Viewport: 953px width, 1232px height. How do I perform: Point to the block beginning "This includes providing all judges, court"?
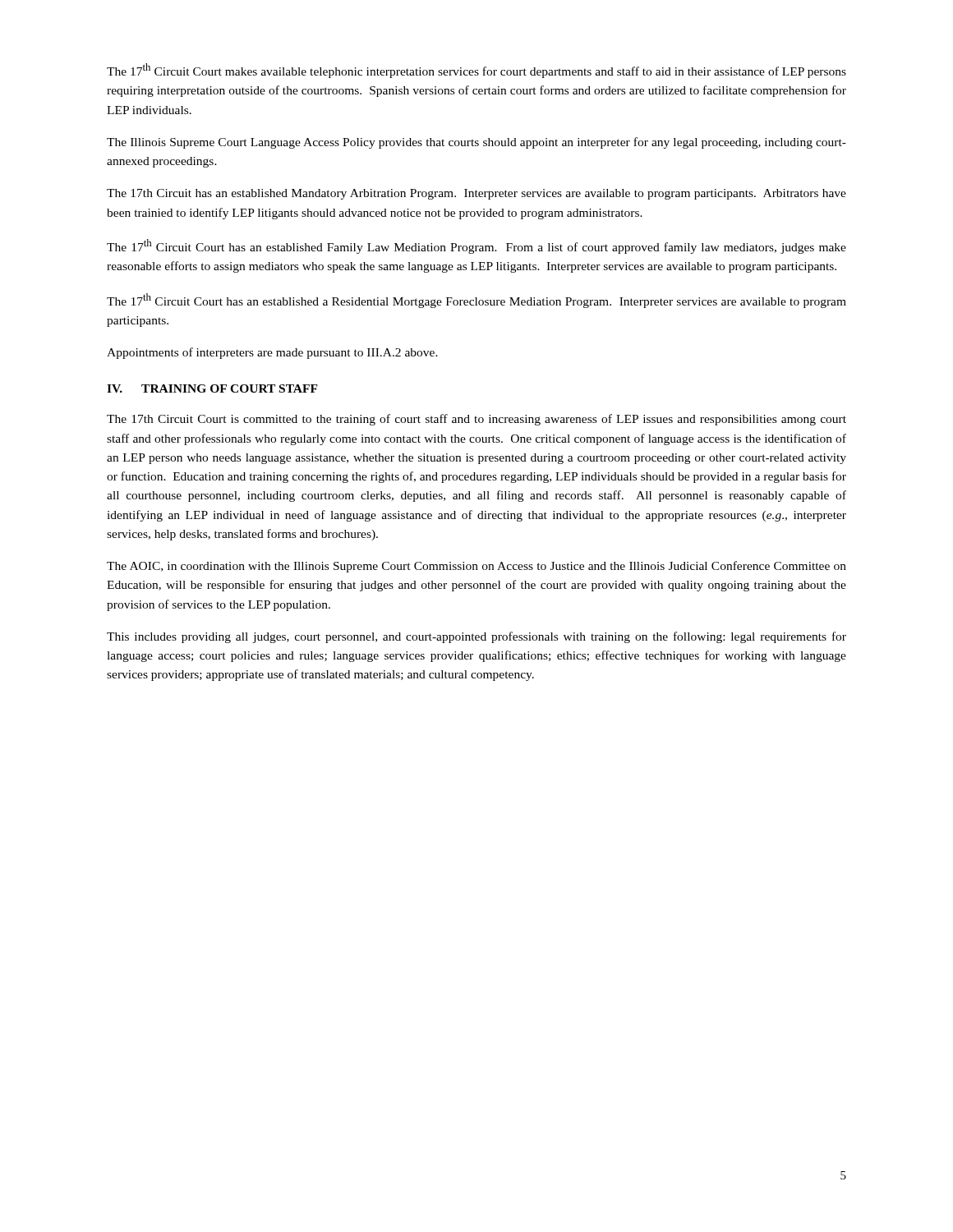(476, 655)
